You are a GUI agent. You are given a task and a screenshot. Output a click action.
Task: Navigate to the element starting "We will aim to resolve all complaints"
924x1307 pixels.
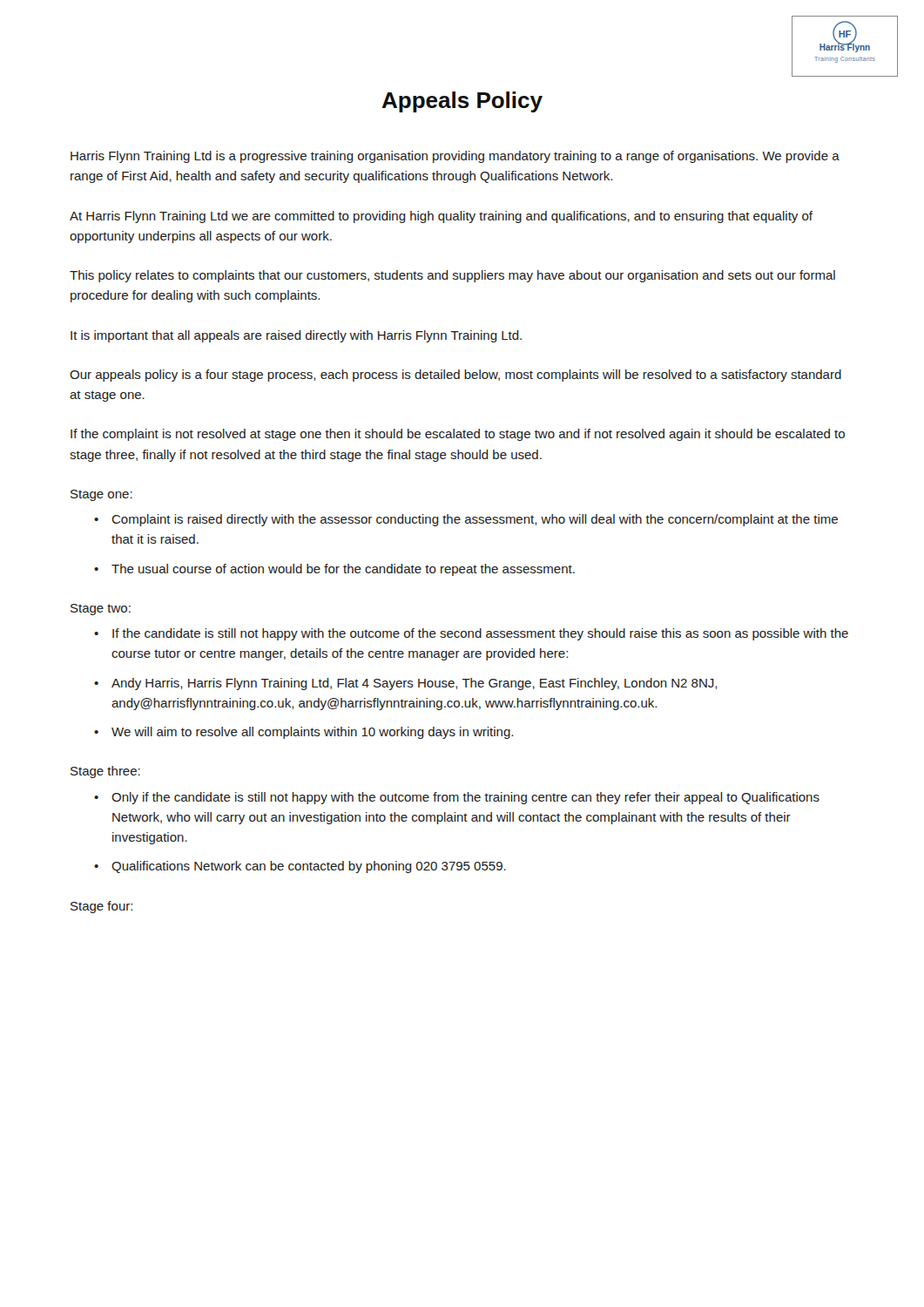point(313,731)
